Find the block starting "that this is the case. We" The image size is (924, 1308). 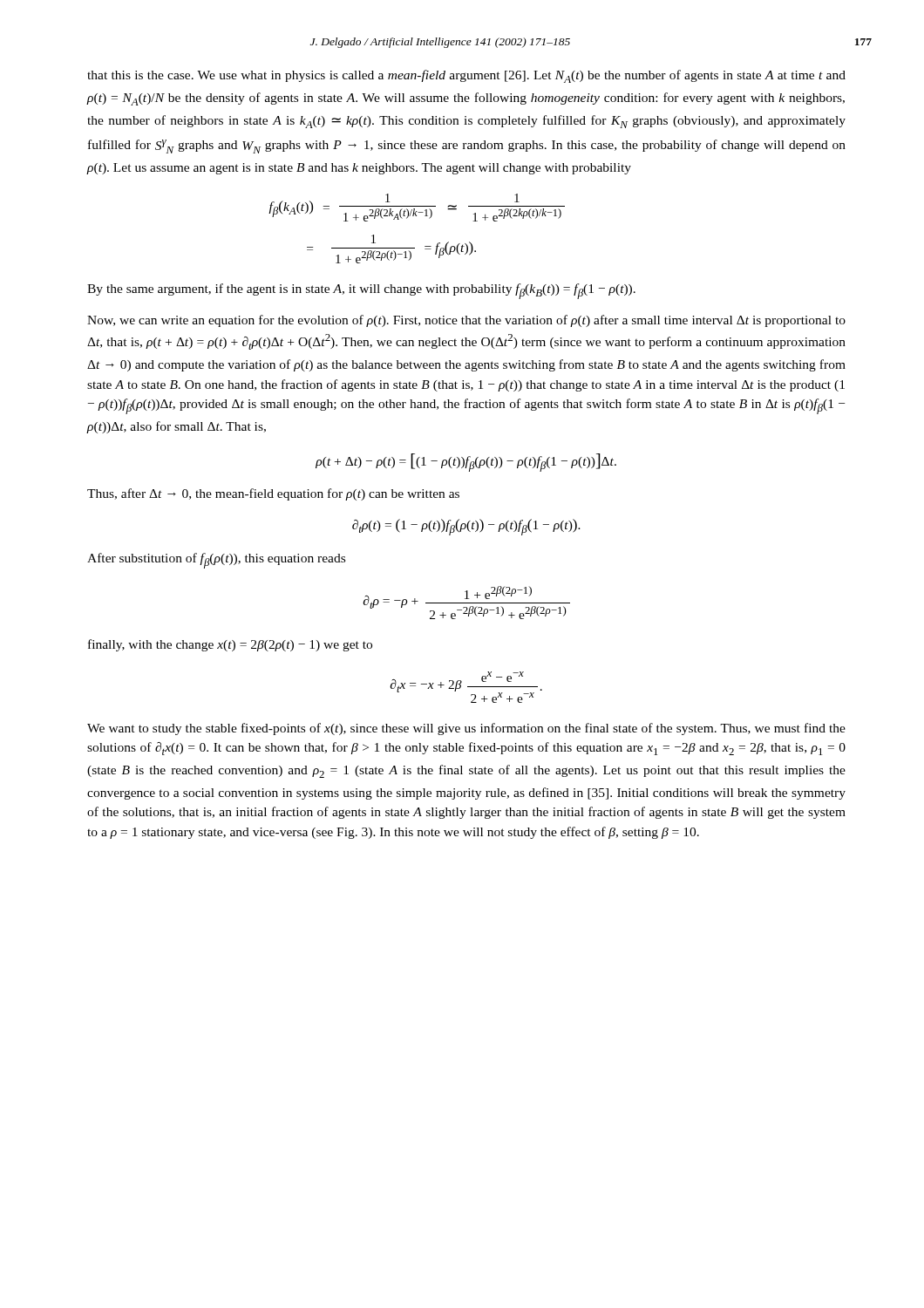[x=466, y=121]
